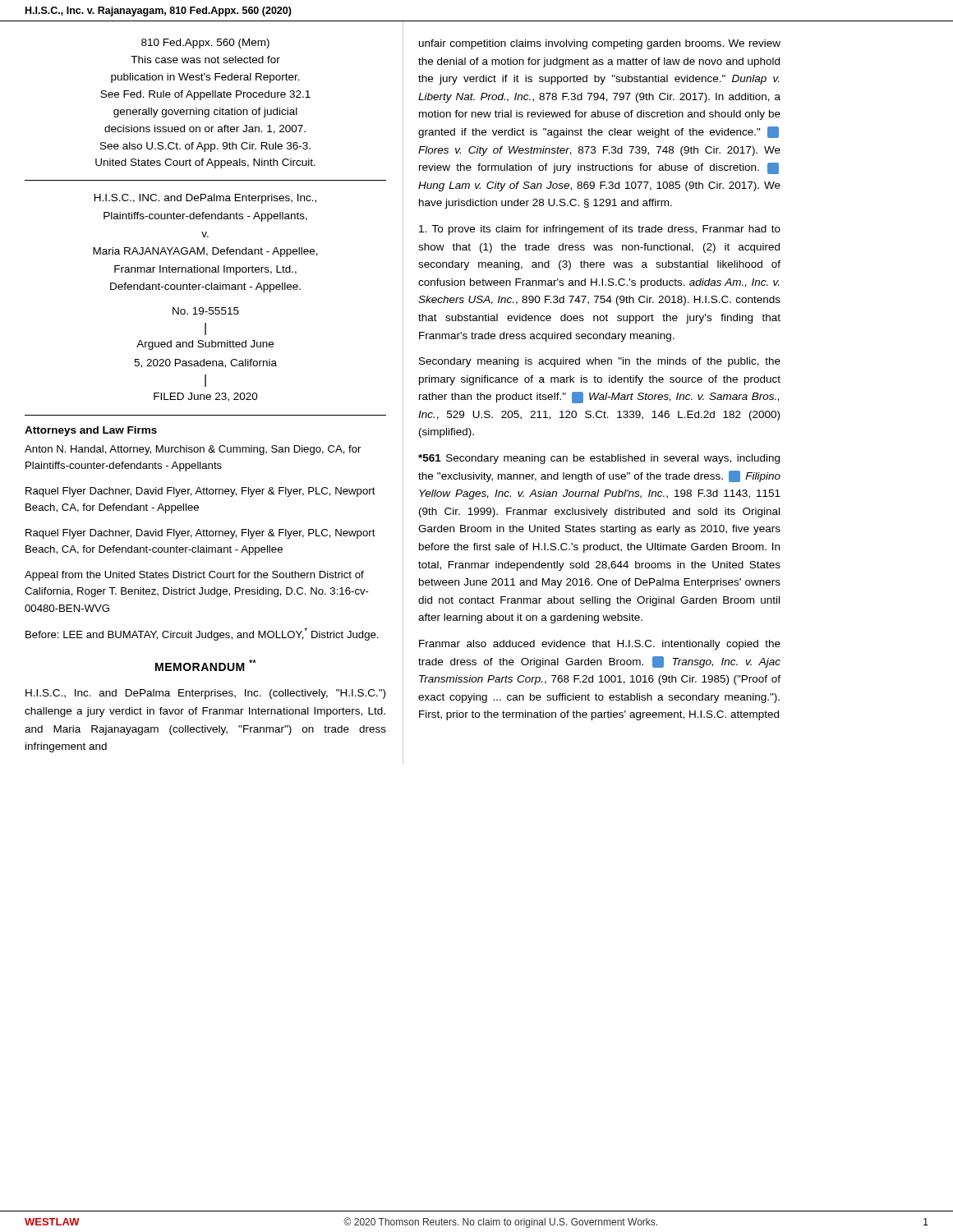Find the text block starting "Appeal from the United States District"
Screen dimensions: 1232x953
pos(197,591)
